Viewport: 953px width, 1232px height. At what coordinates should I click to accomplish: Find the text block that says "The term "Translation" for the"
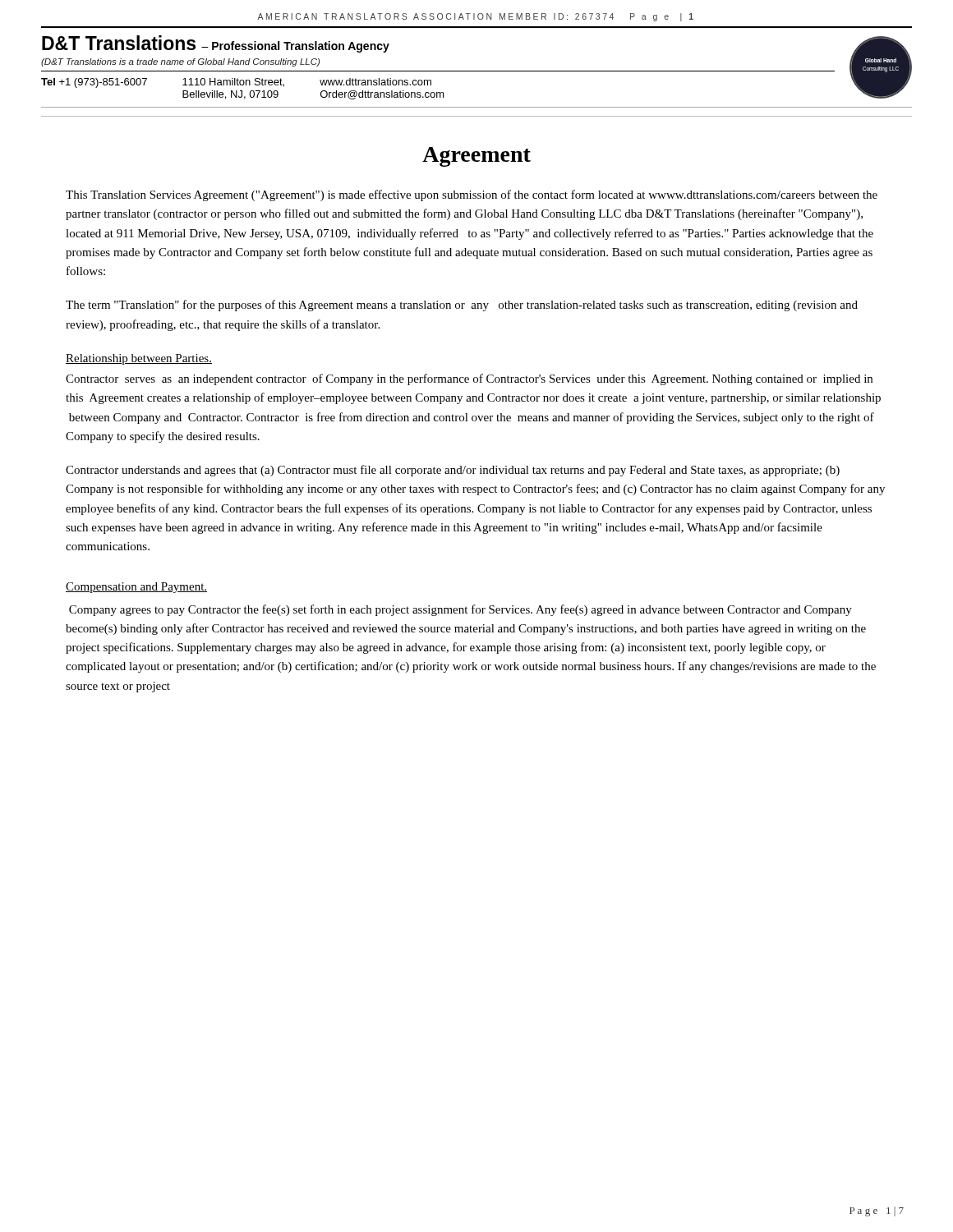462,314
